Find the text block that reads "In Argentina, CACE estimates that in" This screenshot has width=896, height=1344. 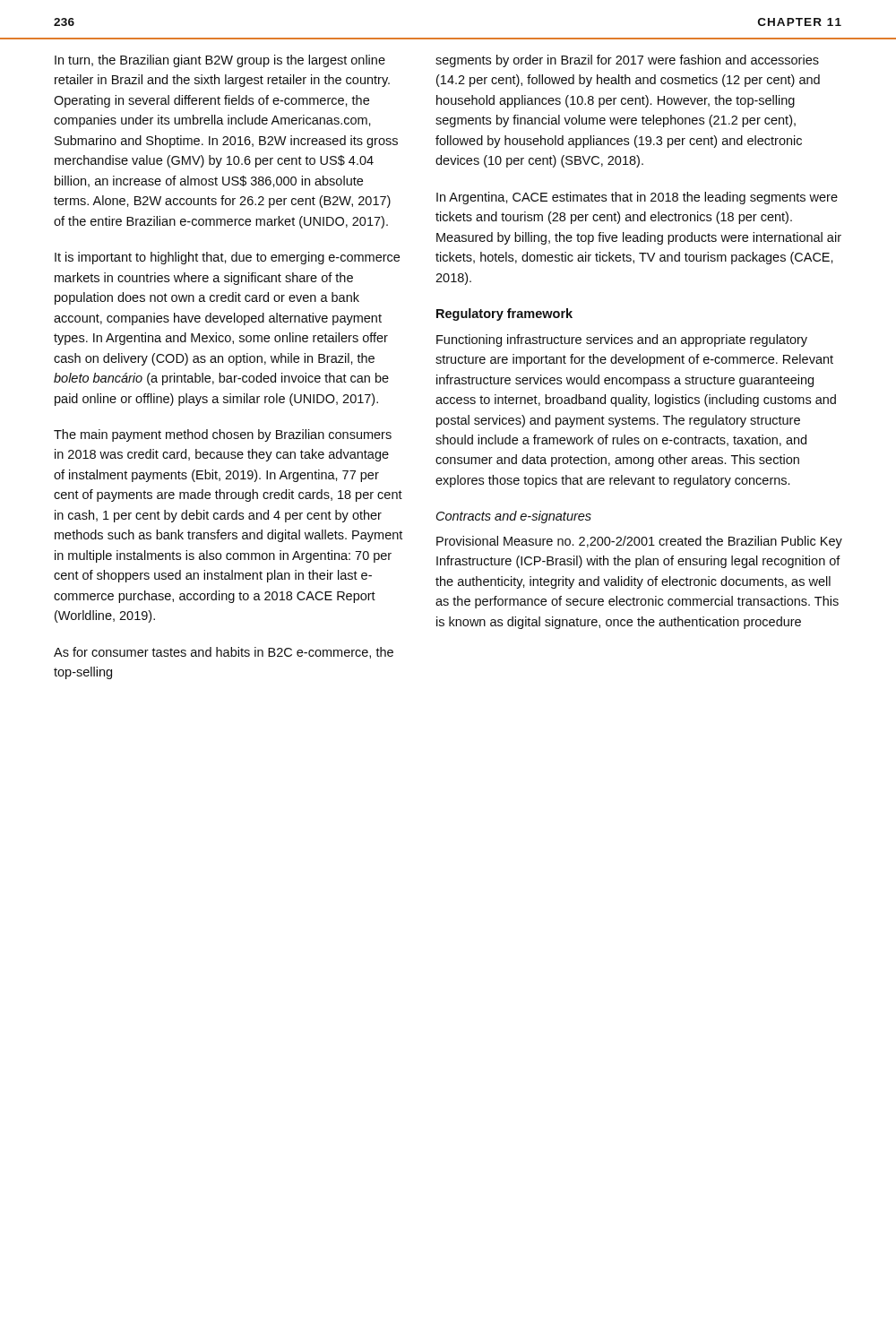coord(639,237)
